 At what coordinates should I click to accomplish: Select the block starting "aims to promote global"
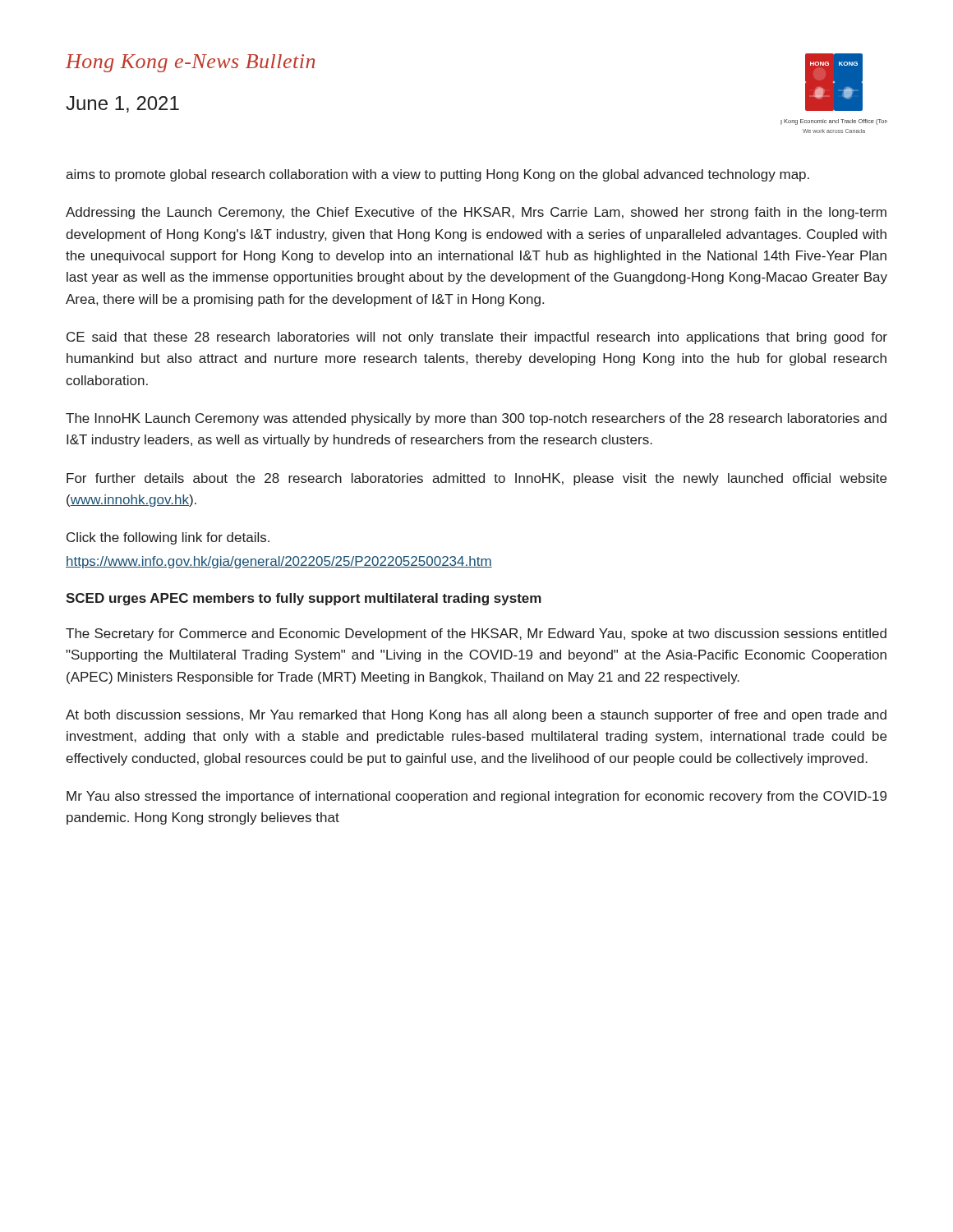click(x=438, y=175)
